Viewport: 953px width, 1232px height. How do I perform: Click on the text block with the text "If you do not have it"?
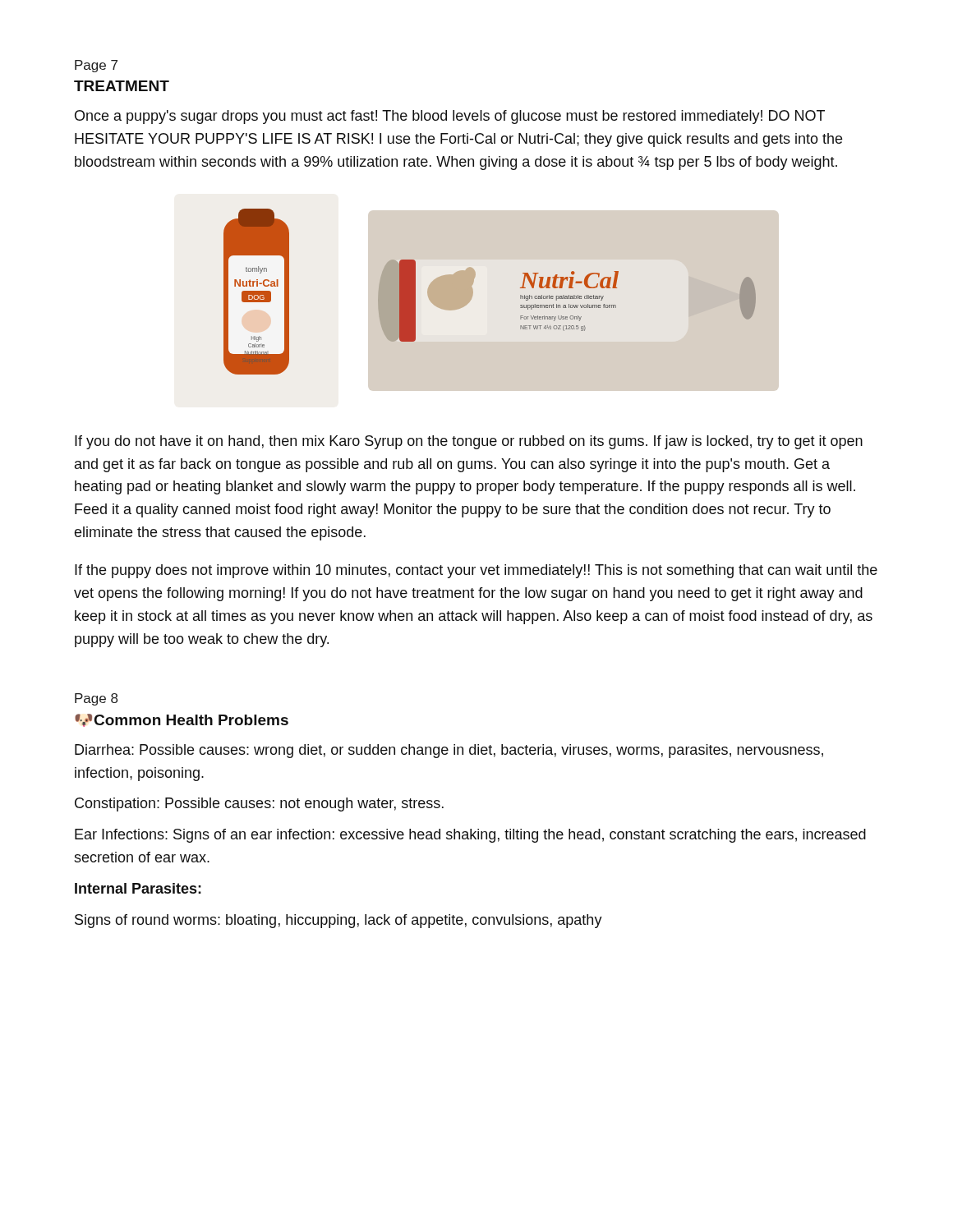(469, 487)
